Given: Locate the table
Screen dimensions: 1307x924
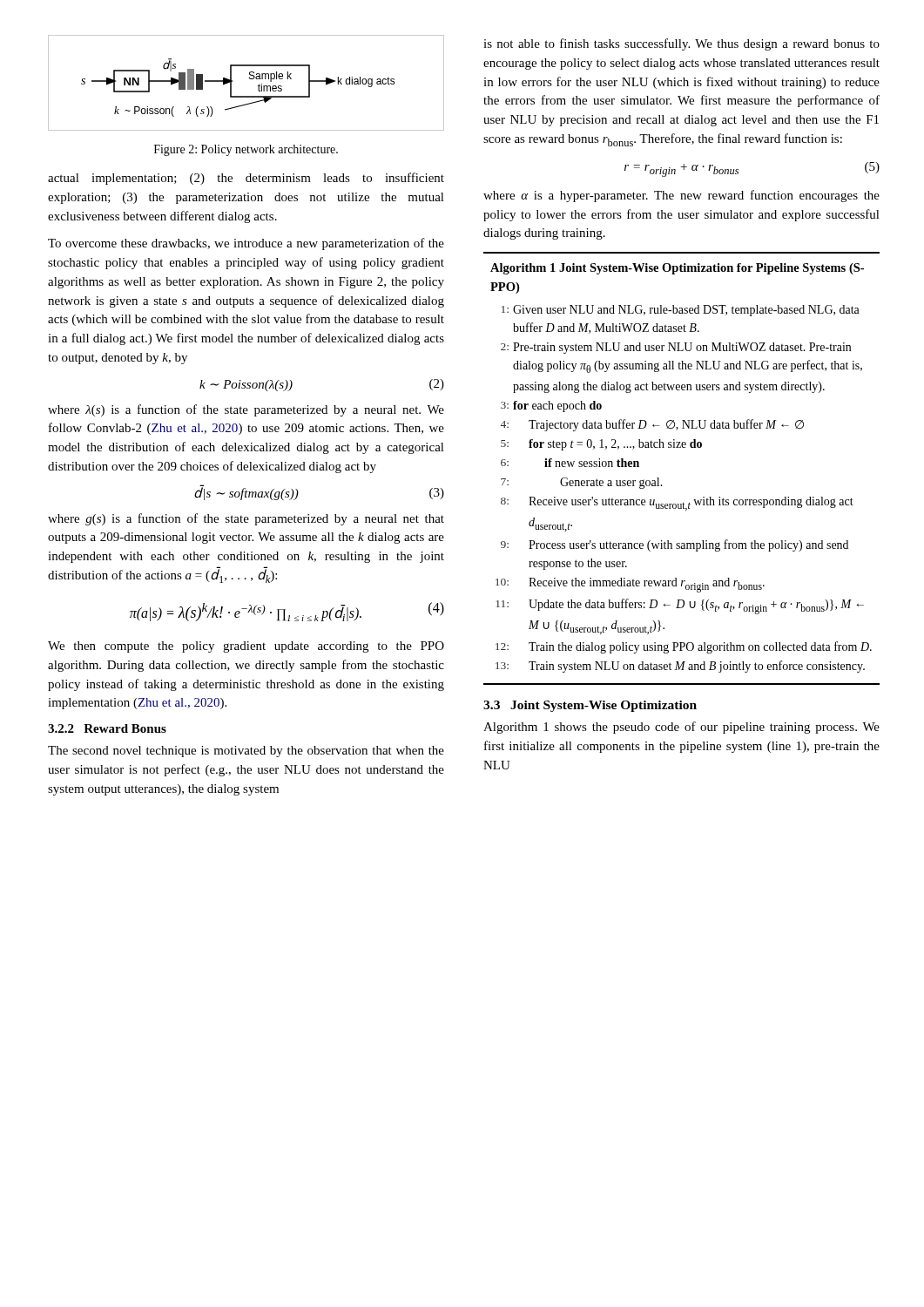Looking at the screenshot, I should tap(681, 469).
